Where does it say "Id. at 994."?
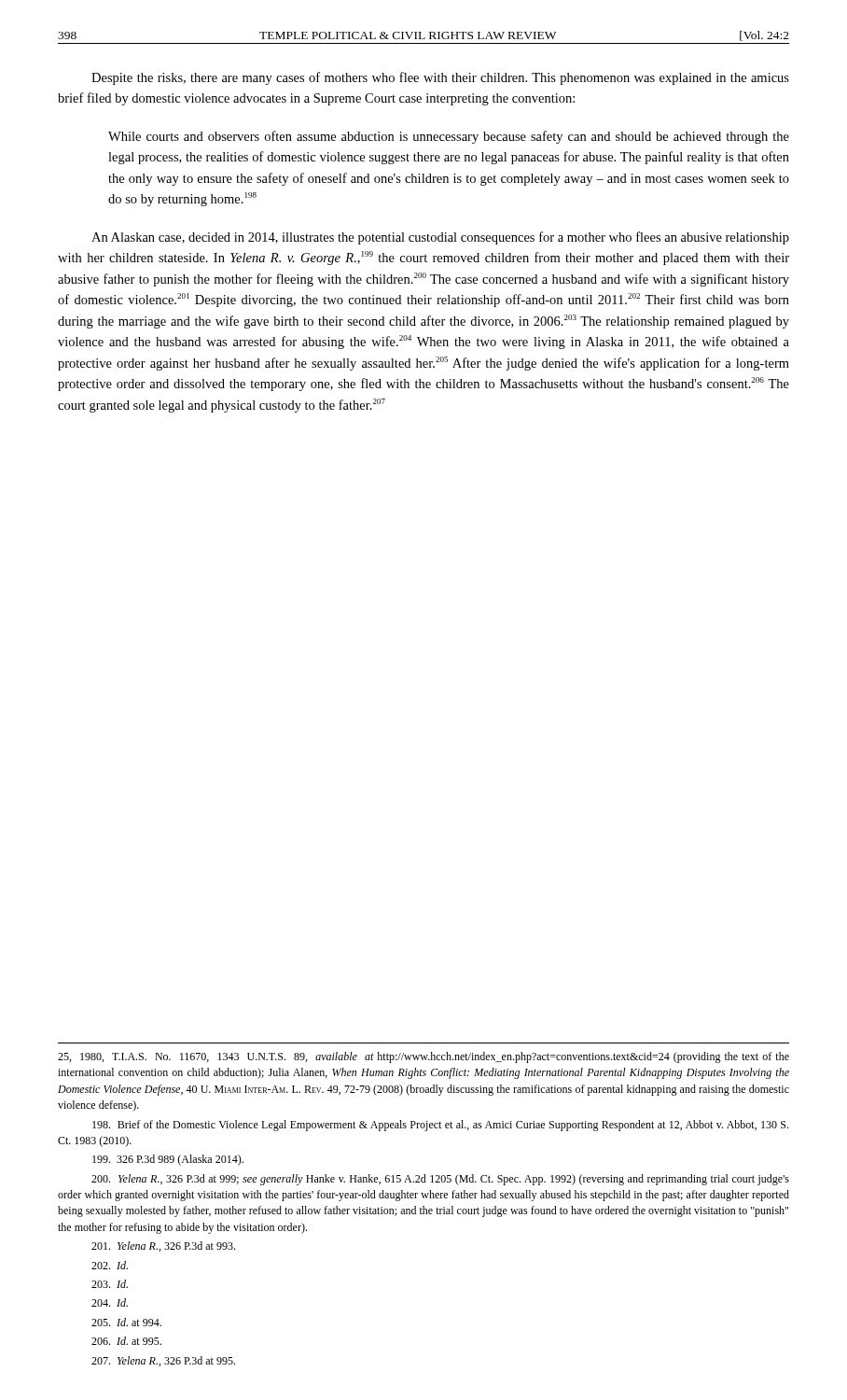 coord(127,1322)
